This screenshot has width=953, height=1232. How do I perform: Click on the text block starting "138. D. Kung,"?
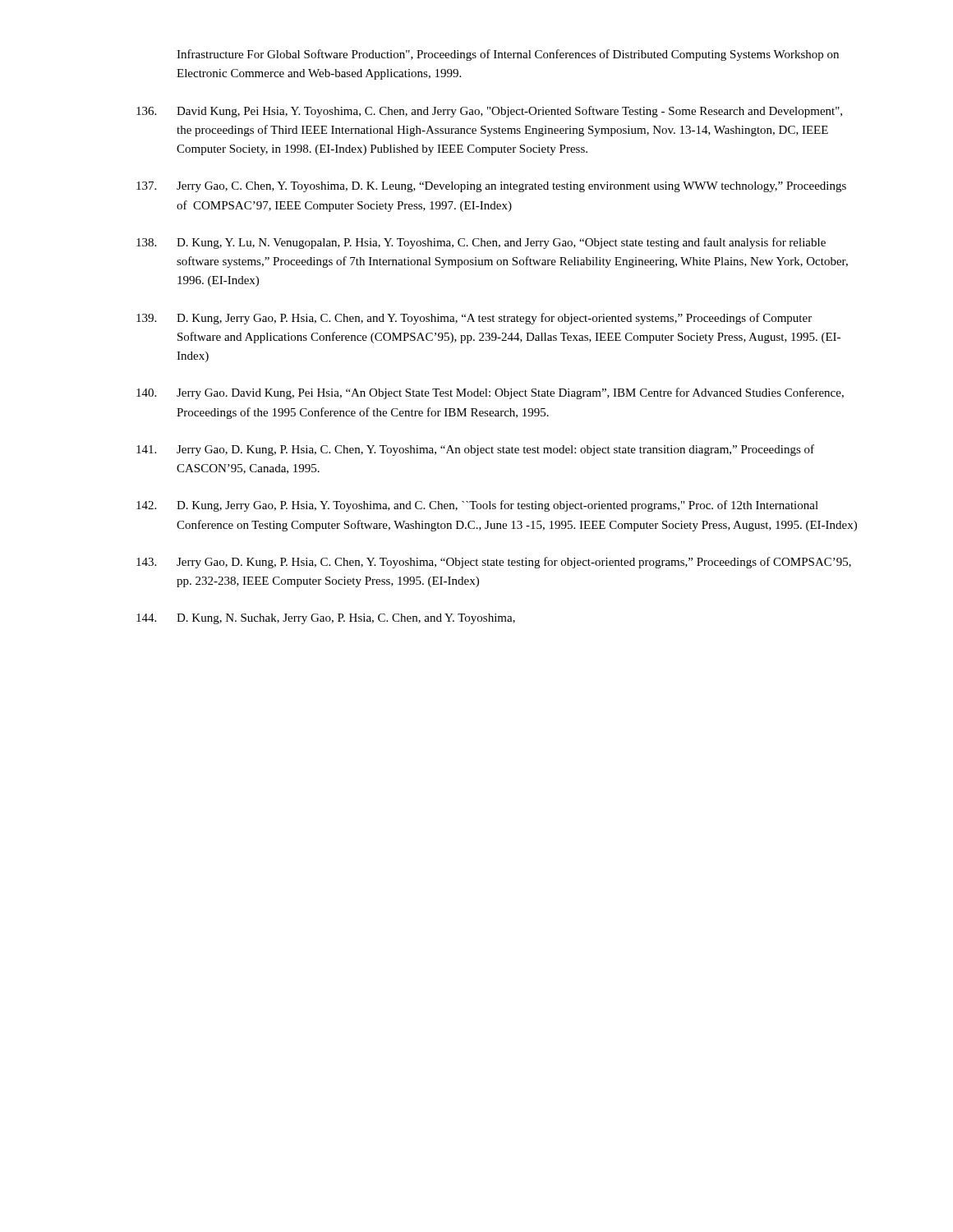coord(497,262)
